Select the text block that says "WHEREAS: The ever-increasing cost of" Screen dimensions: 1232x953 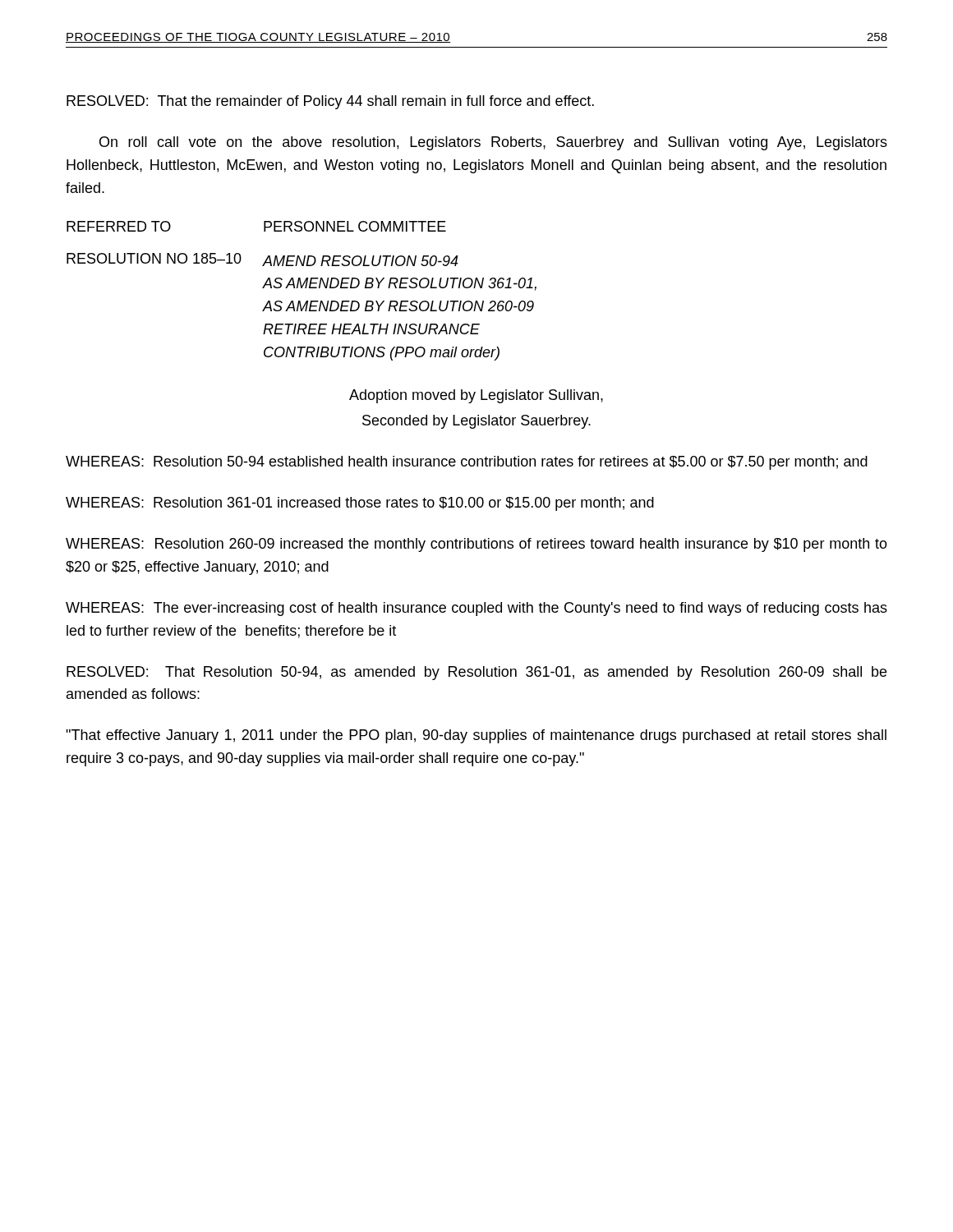(x=476, y=619)
